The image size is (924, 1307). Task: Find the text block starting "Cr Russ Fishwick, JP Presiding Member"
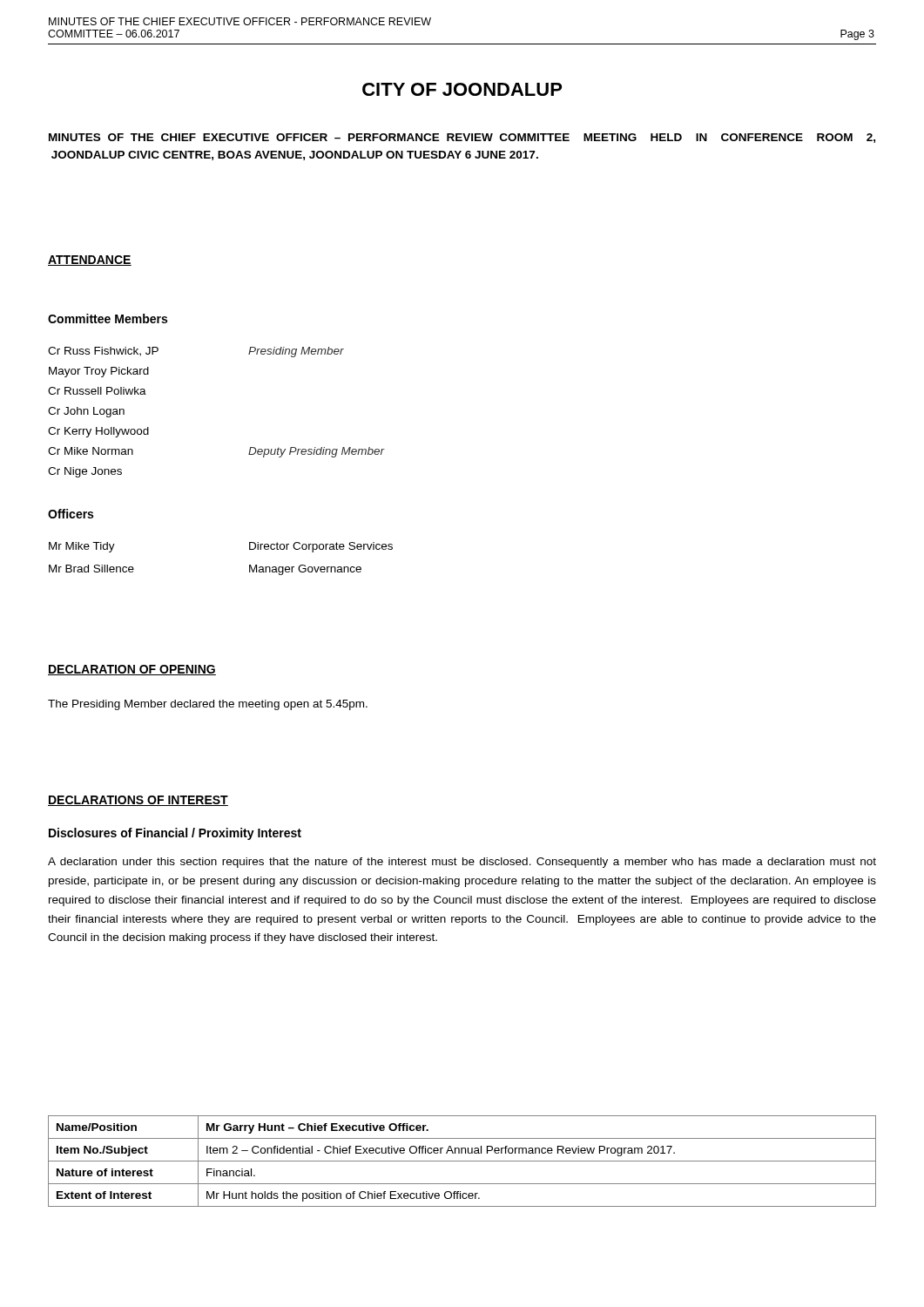[x=106, y=352]
